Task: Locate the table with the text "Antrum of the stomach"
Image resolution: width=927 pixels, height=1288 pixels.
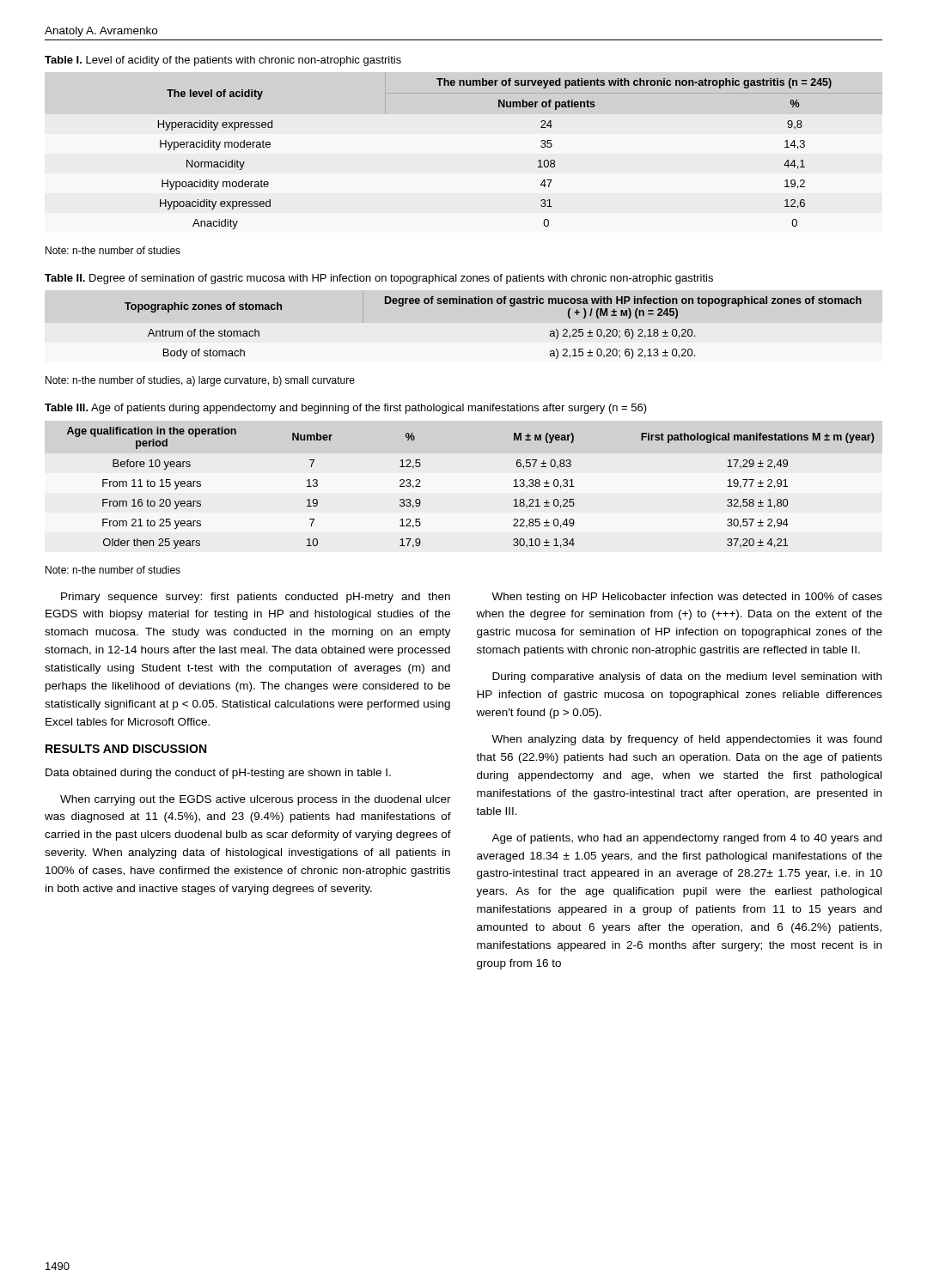Action: tap(464, 327)
